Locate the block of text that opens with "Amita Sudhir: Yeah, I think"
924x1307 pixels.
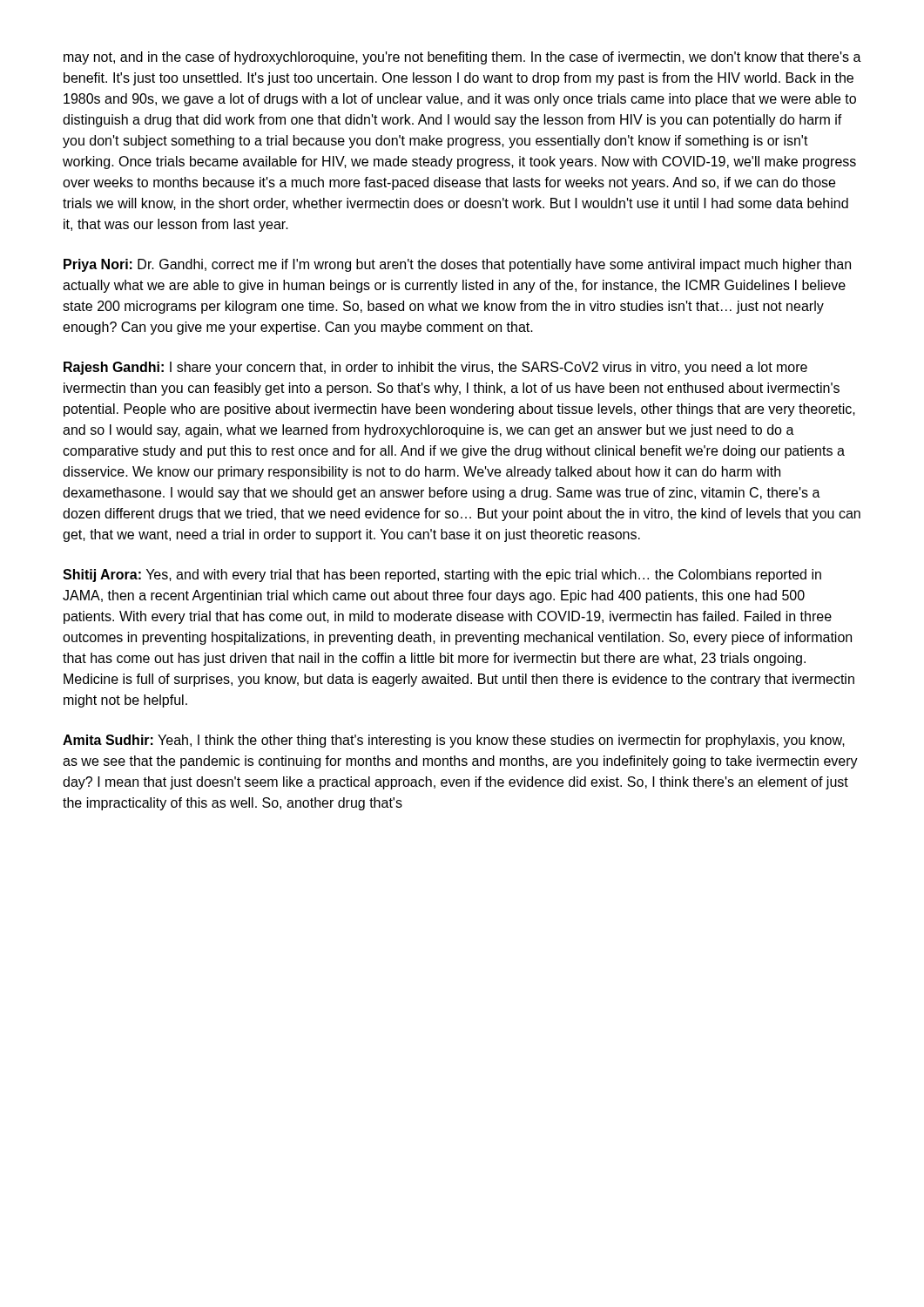pos(460,772)
